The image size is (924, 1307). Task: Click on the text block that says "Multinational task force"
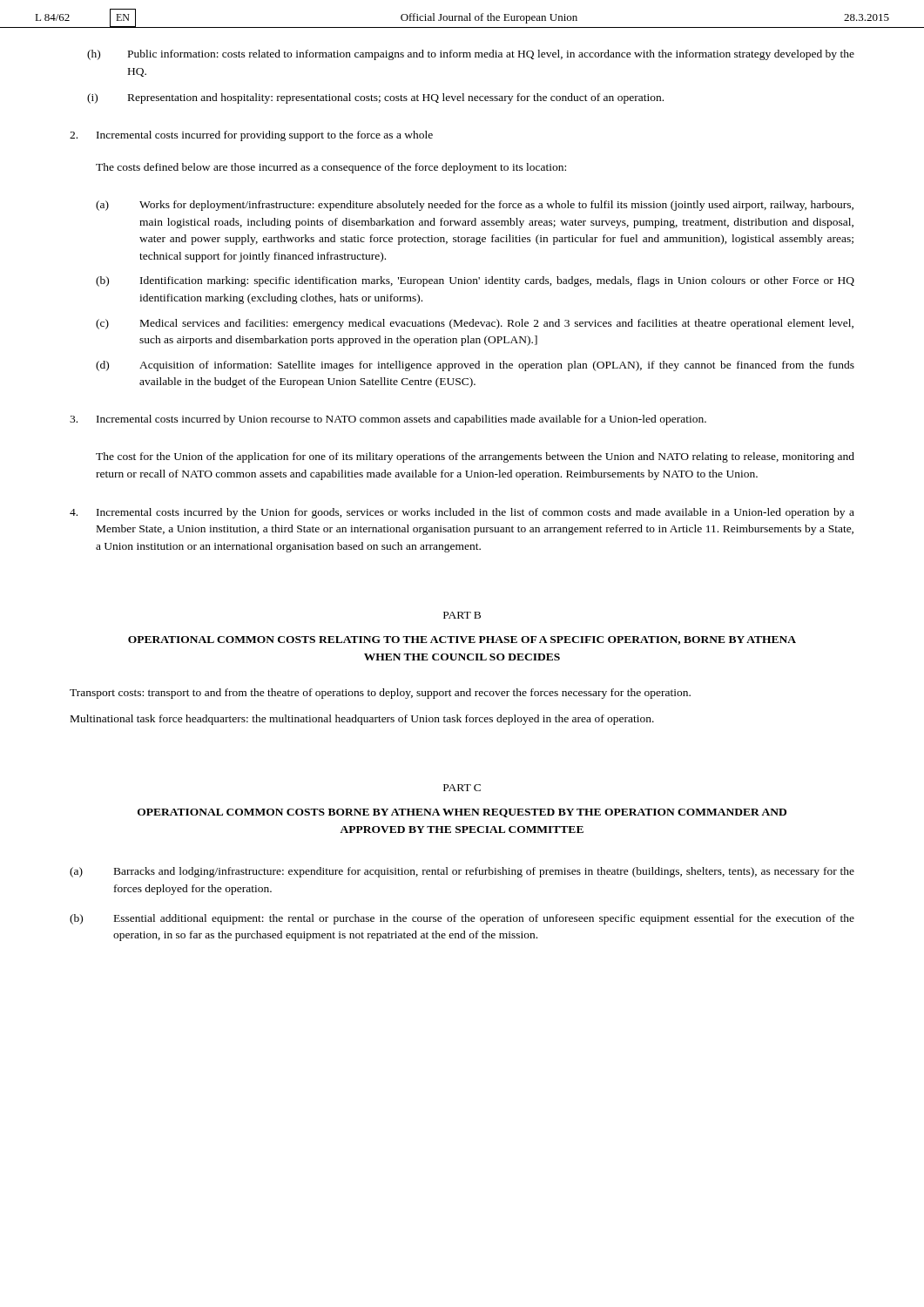coord(362,718)
